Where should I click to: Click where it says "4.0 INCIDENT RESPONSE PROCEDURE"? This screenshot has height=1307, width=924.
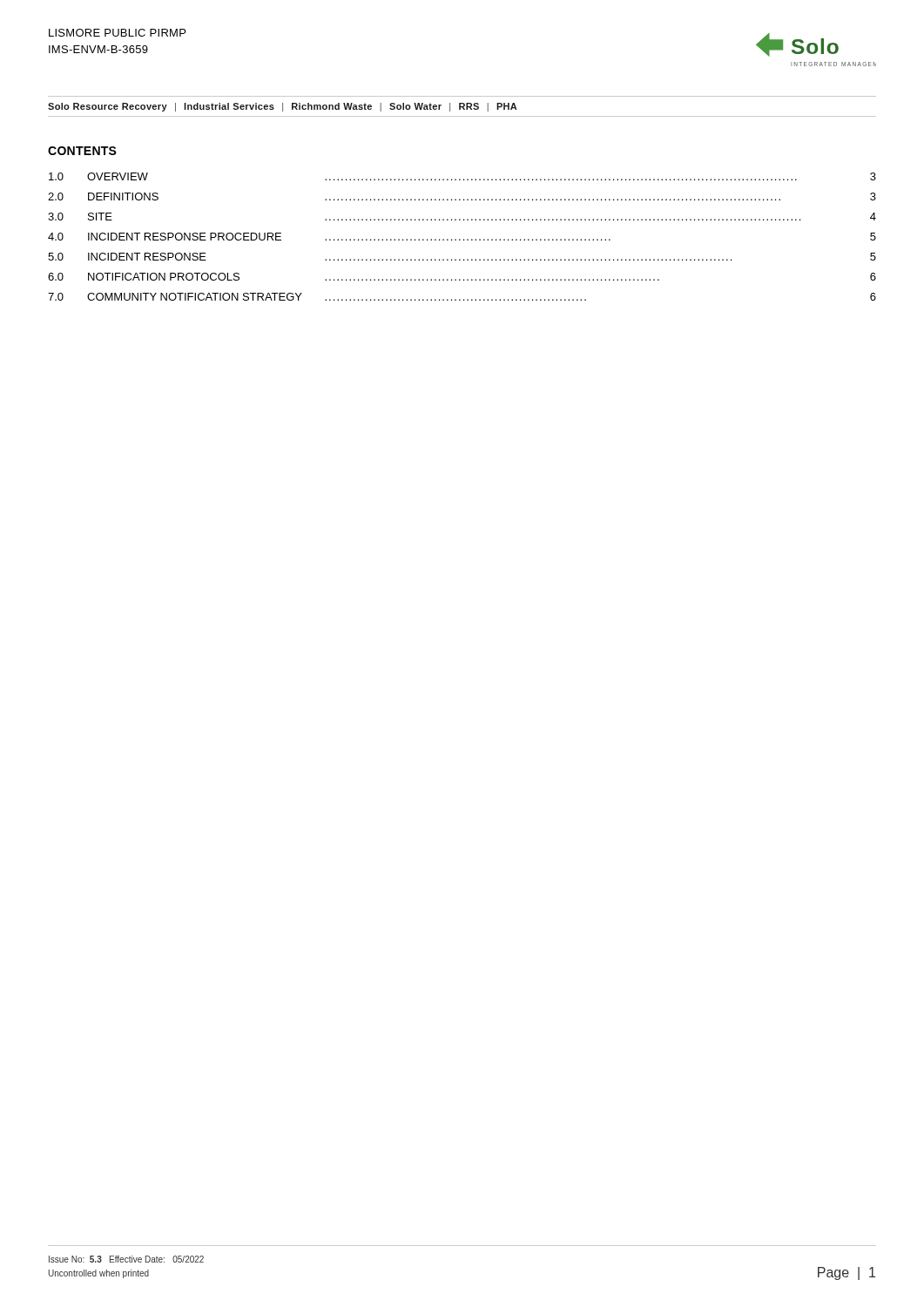point(462,237)
